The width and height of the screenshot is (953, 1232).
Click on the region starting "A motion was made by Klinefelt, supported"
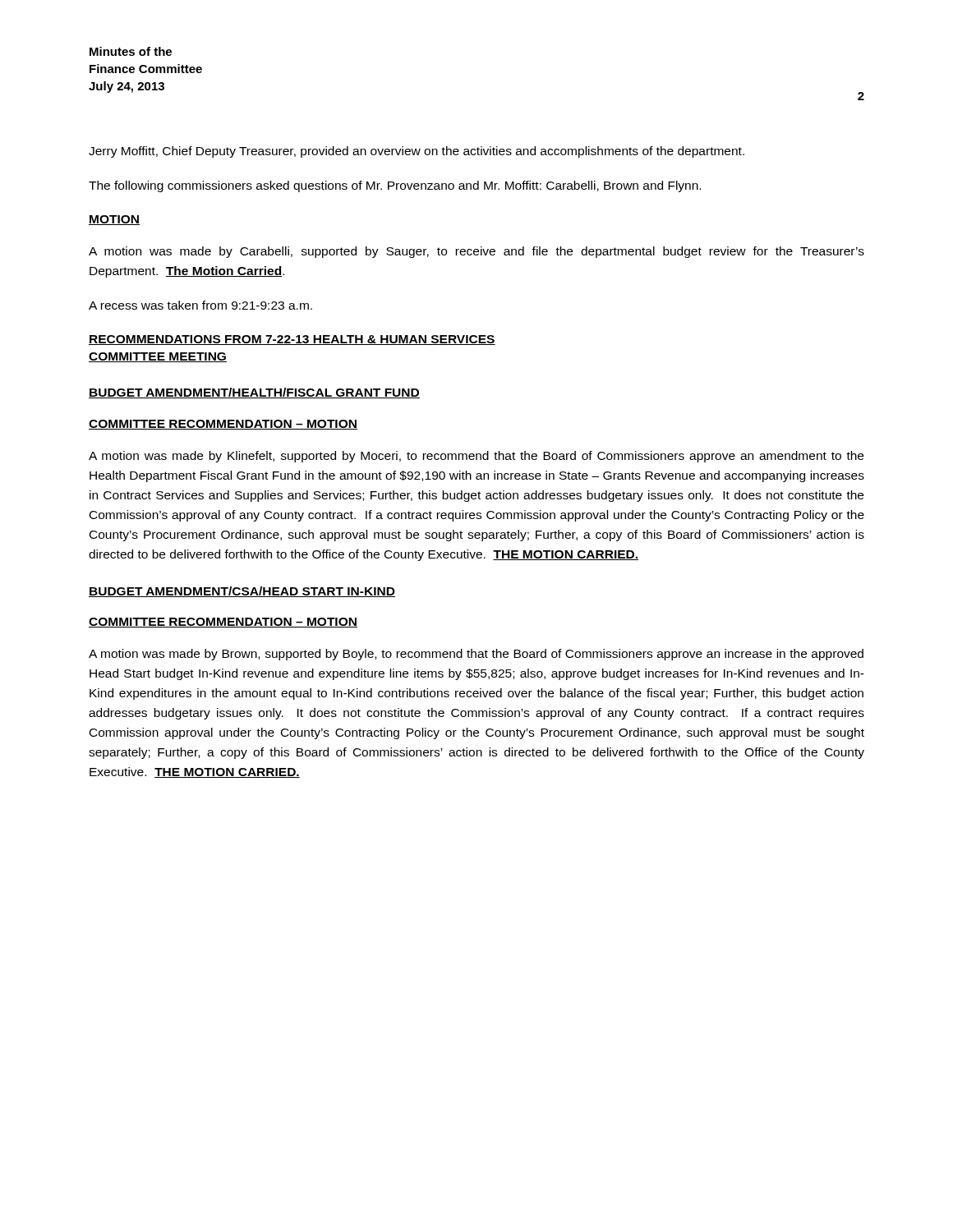[476, 505]
